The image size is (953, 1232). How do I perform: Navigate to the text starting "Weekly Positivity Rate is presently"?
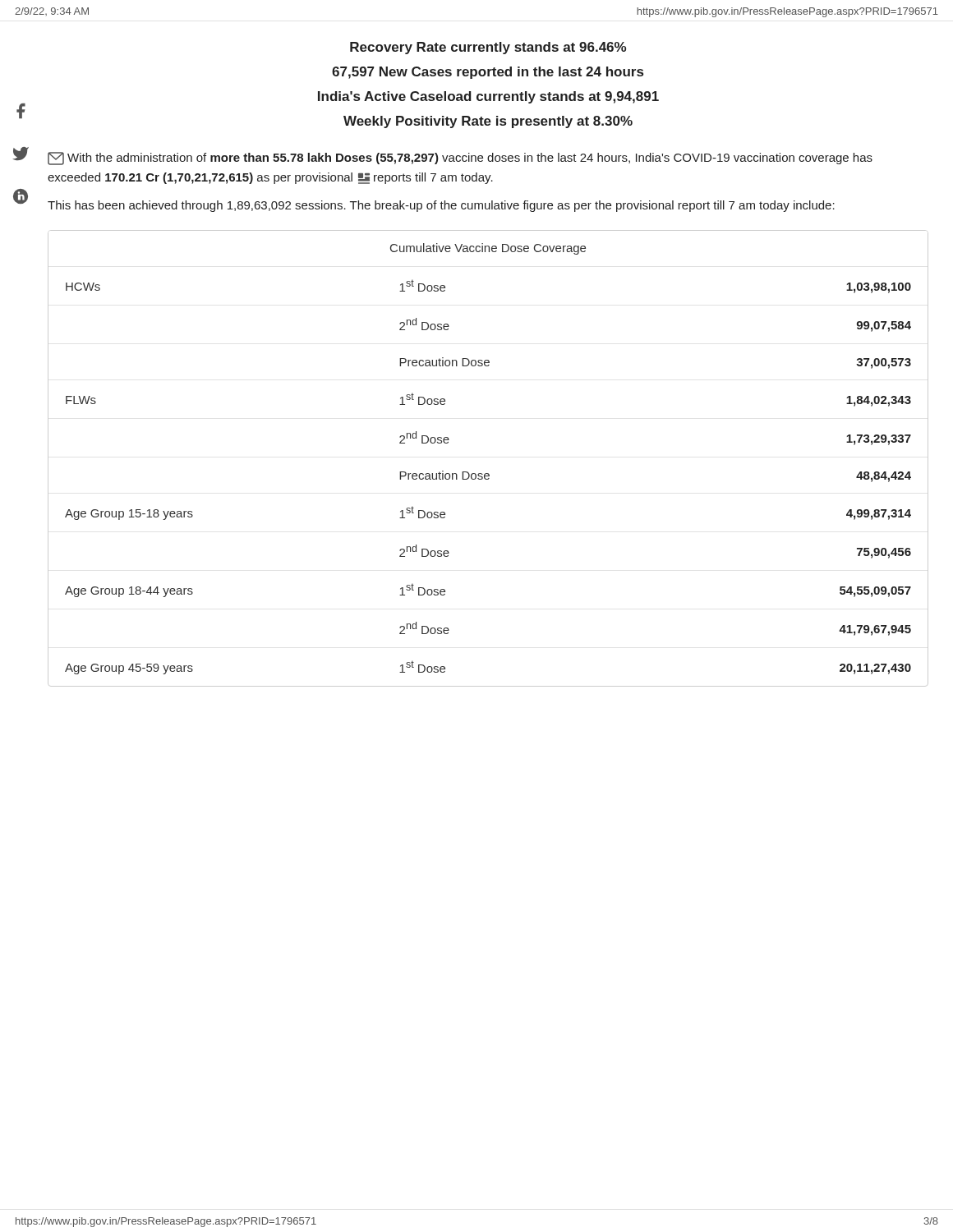[x=488, y=121]
